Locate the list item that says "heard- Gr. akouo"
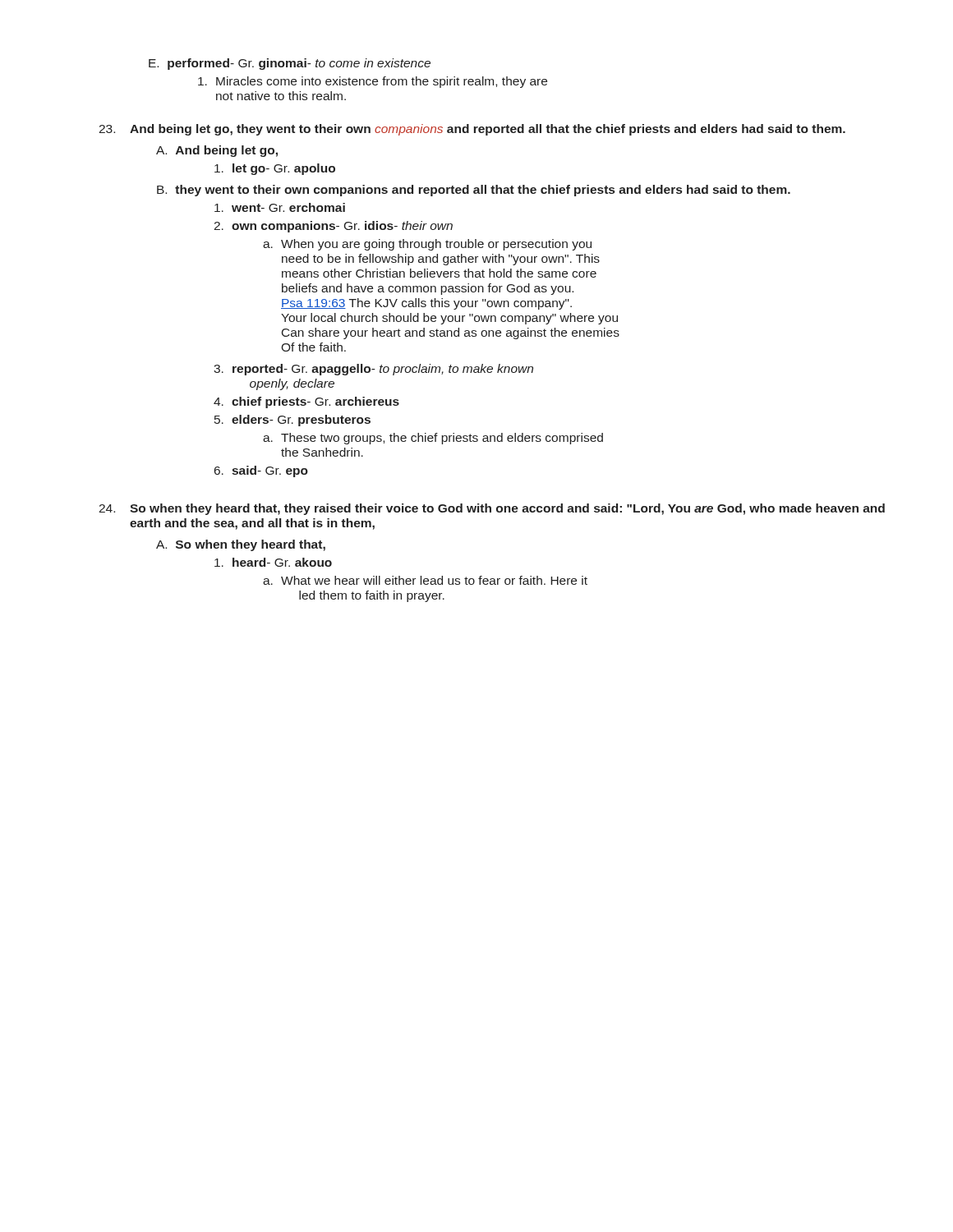 tap(273, 562)
